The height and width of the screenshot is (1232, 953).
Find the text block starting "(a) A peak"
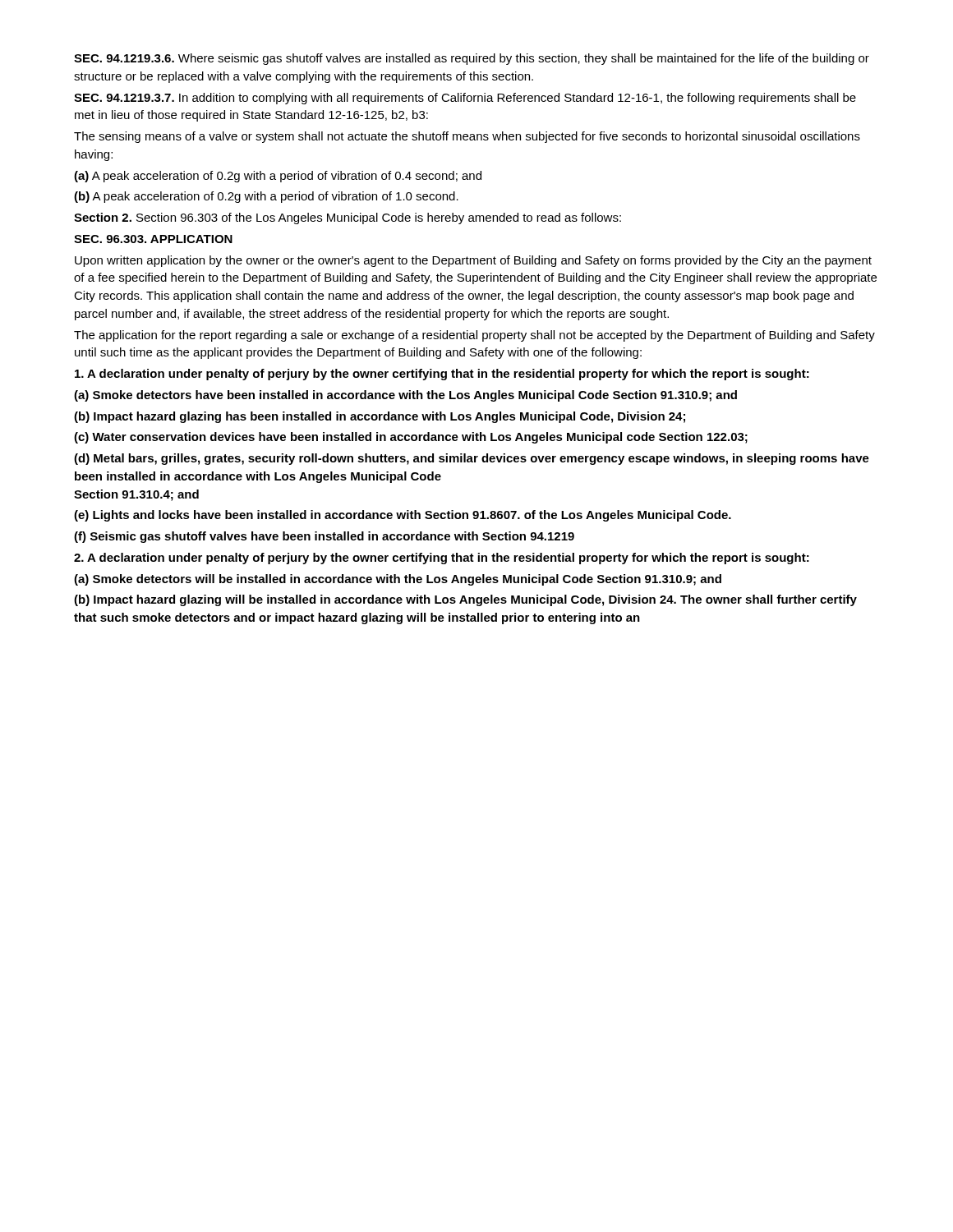click(278, 175)
